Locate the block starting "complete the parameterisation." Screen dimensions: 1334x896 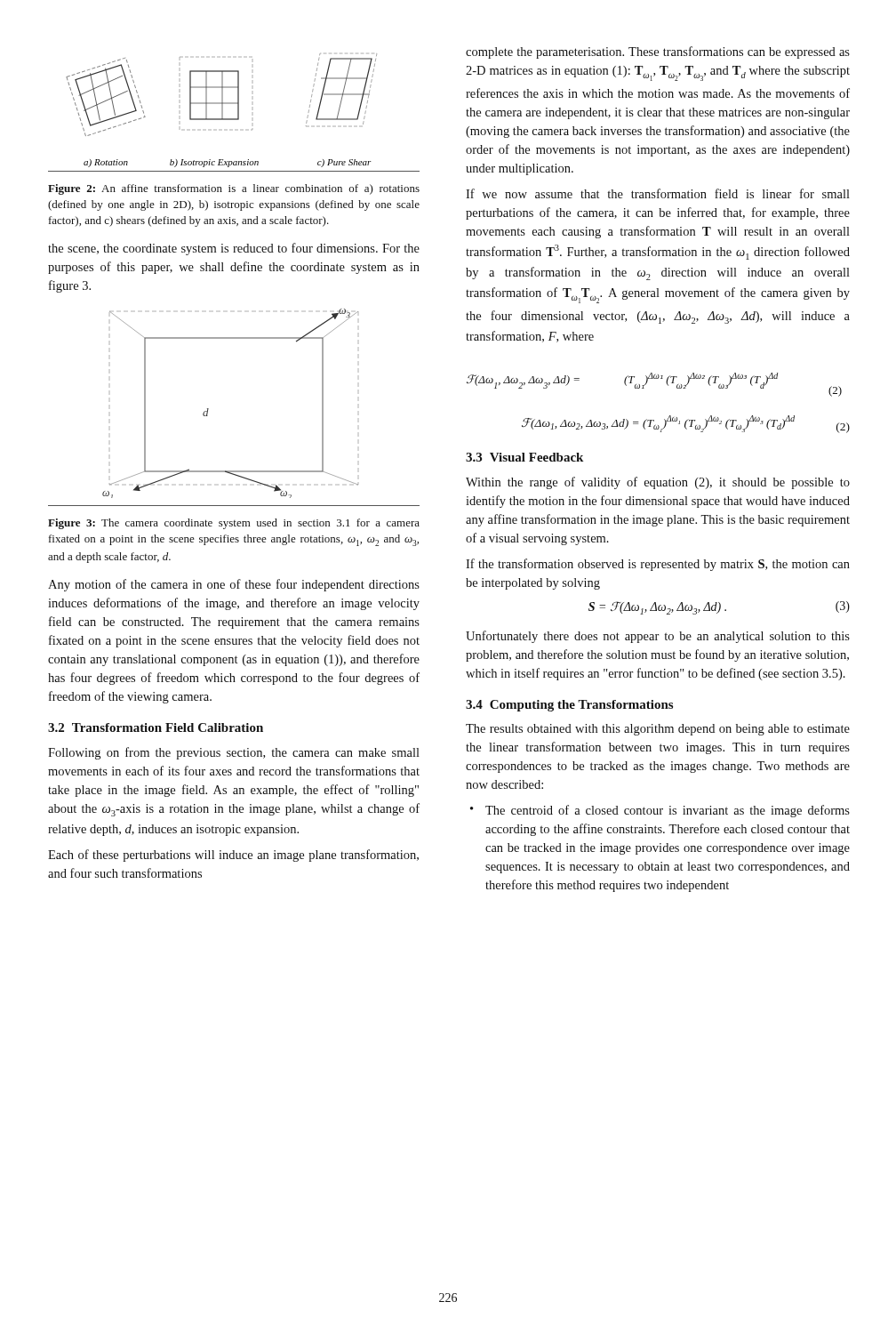point(658,110)
